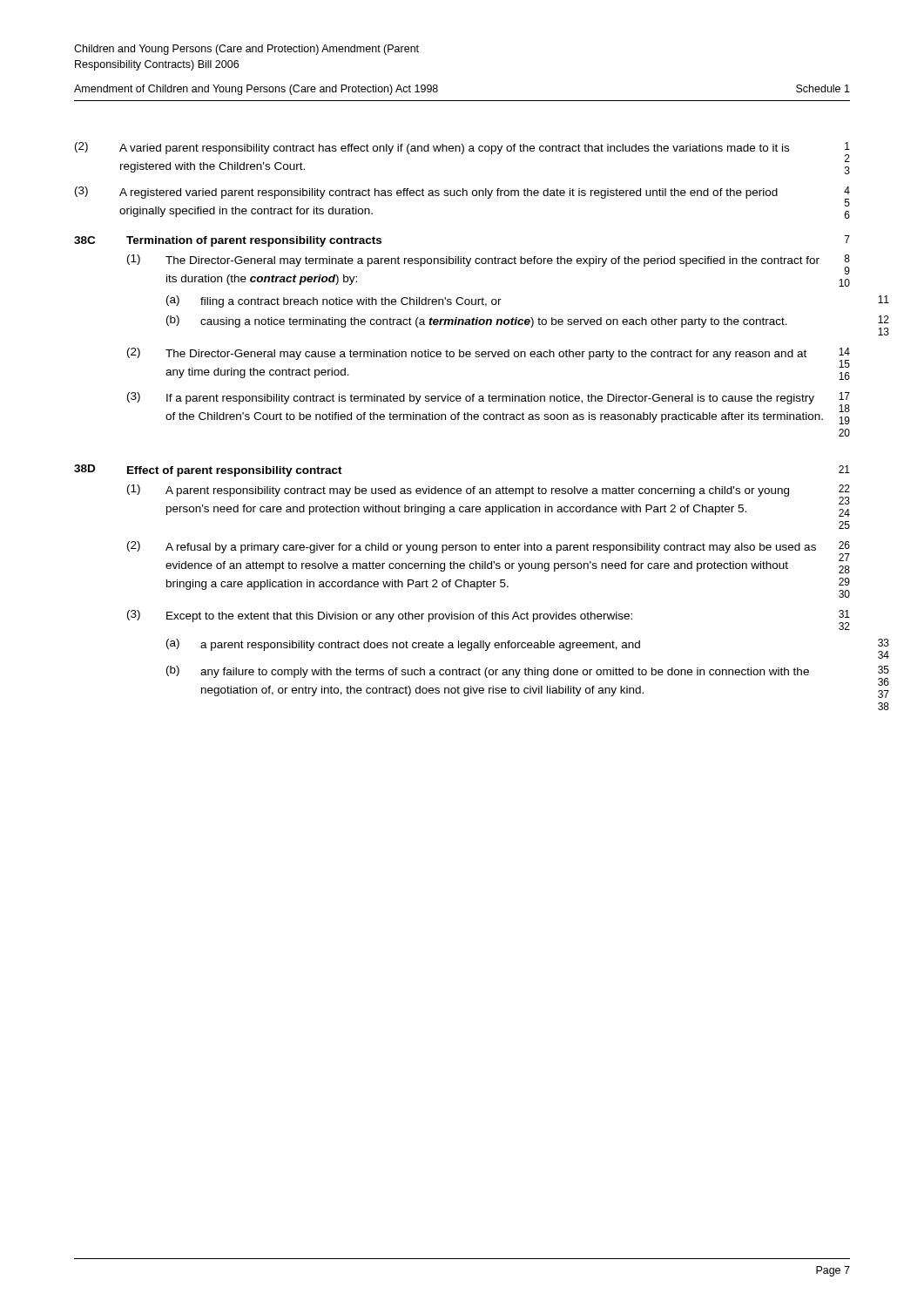Find the section header containing "Effect of parent responsibility contract 21"
Viewport: 924px width, 1307px height.
[x=230, y=471]
